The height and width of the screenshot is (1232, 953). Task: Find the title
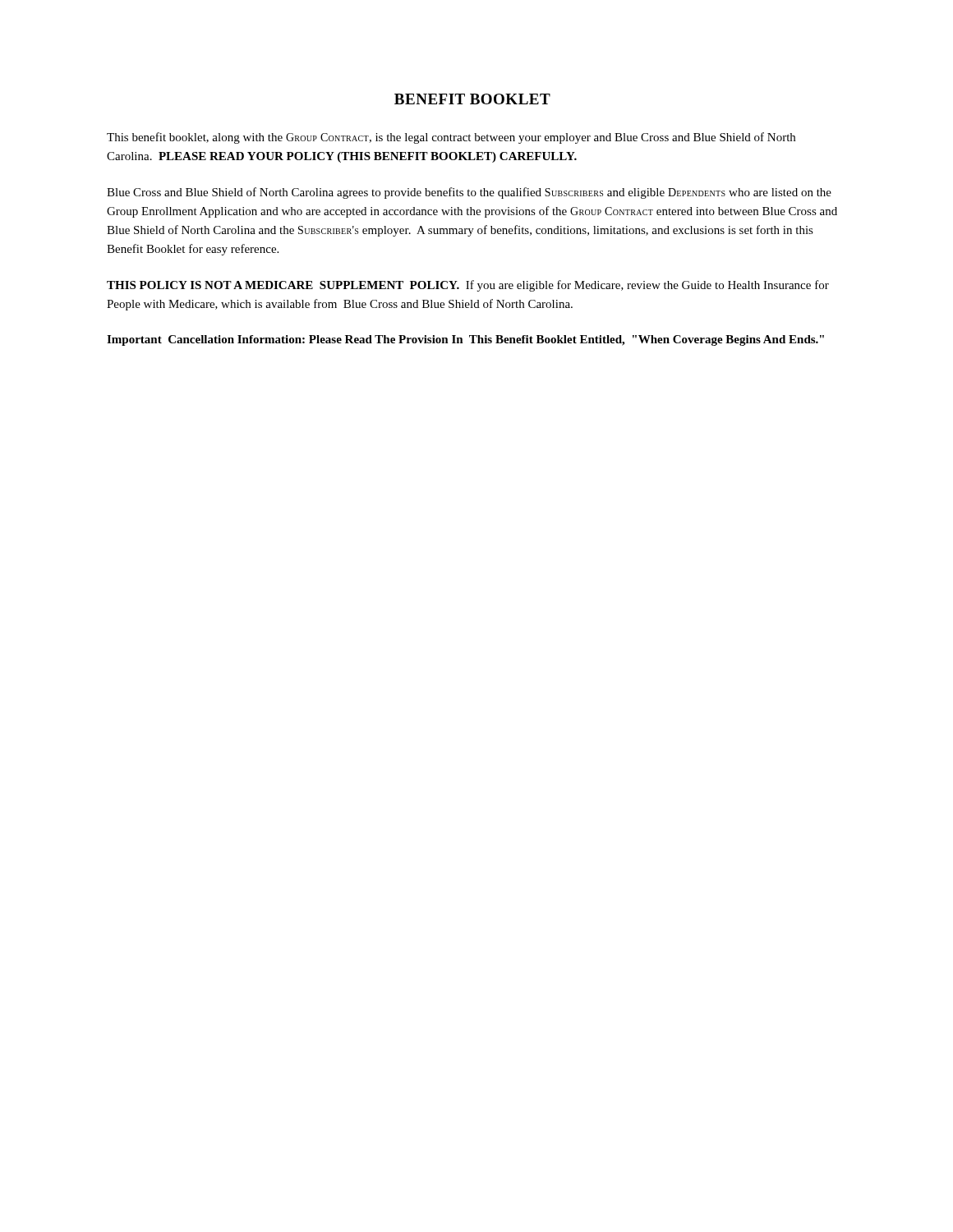(472, 99)
